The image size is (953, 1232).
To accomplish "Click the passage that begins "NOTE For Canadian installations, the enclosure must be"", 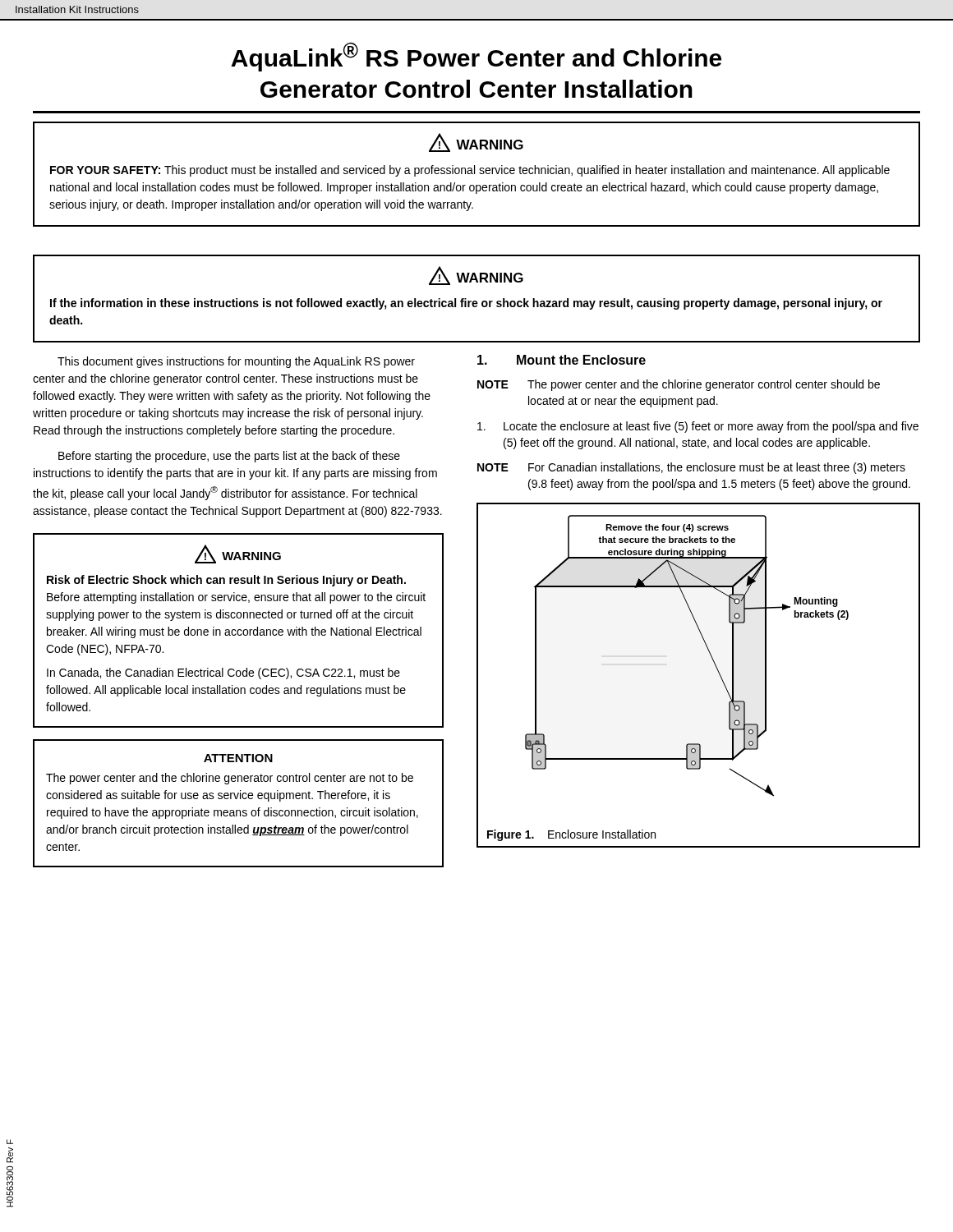I will point(698,476).
